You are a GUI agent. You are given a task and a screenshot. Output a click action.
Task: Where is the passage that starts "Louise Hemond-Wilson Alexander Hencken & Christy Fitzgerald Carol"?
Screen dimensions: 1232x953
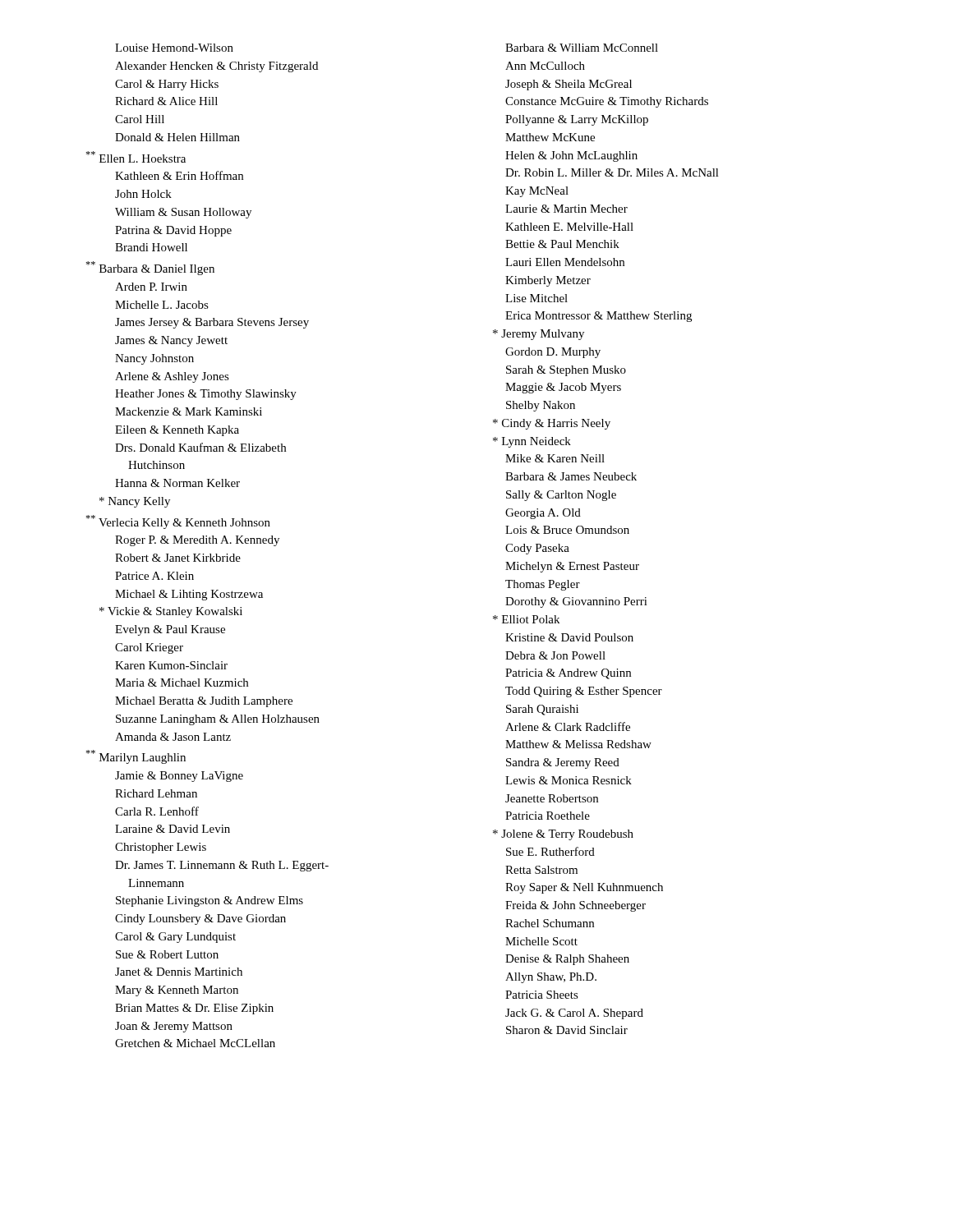tap(257, 546)
